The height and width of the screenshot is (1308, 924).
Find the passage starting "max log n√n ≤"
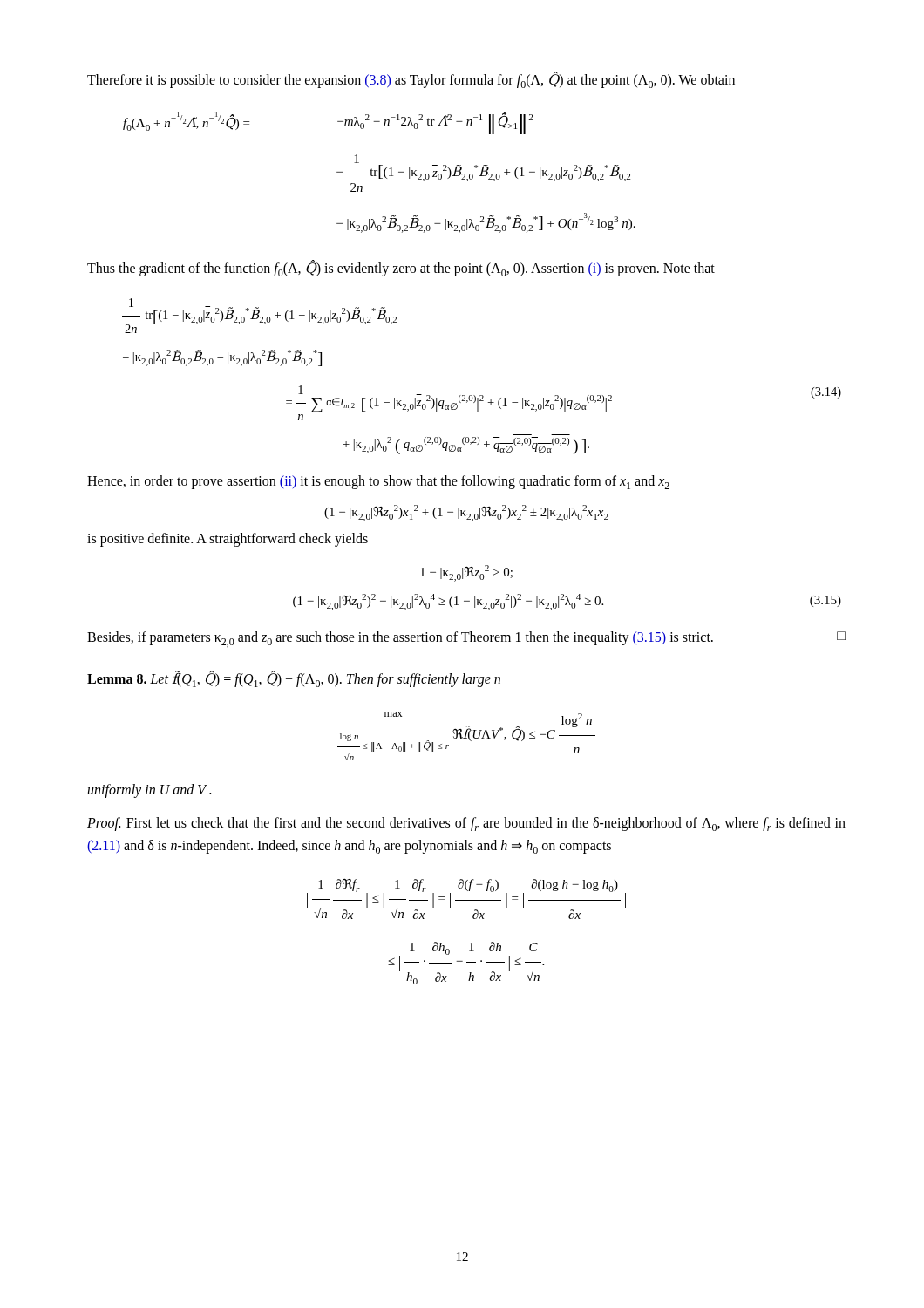click(466, 735)
